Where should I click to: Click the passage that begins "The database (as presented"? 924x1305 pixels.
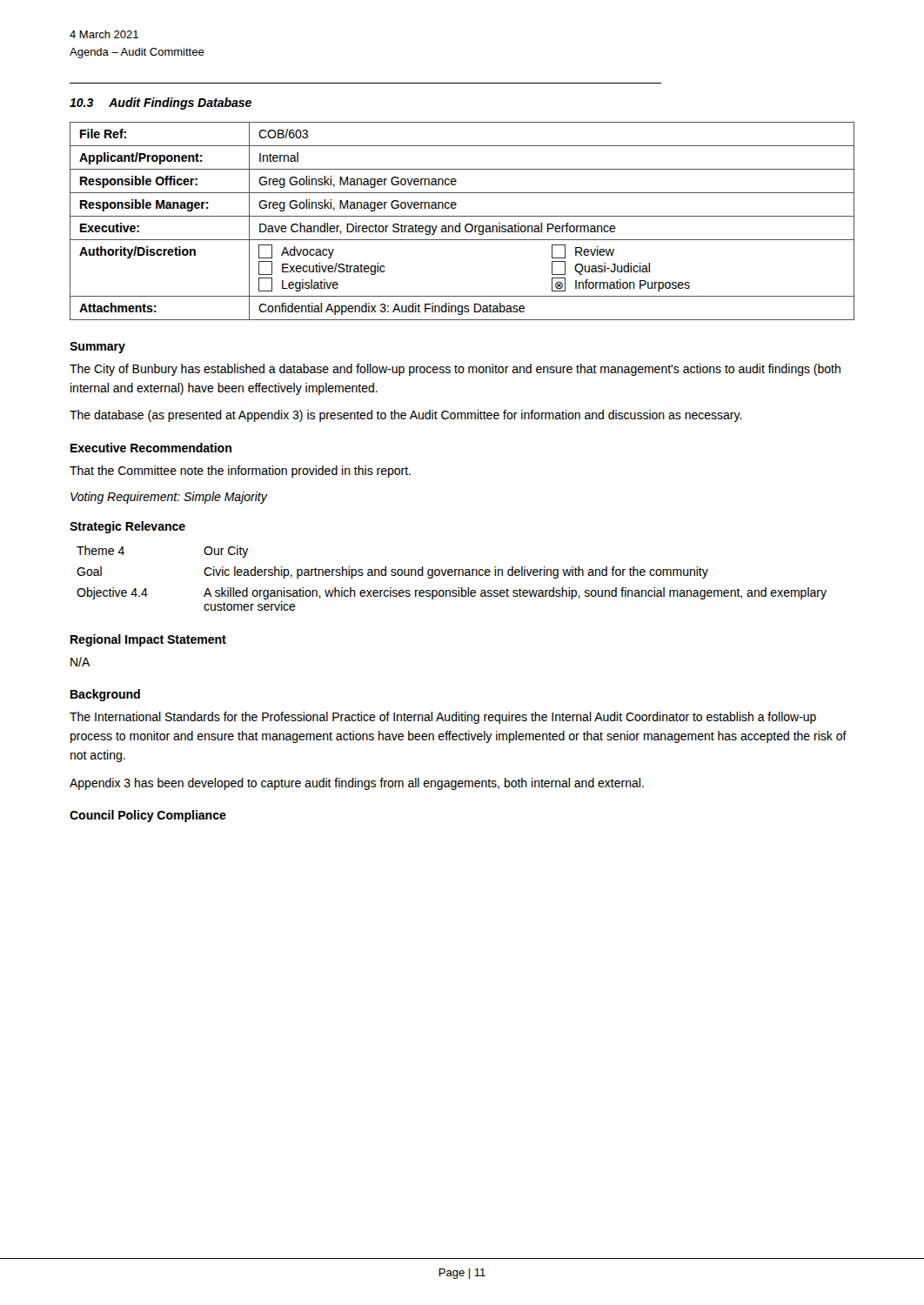[406, 415]
